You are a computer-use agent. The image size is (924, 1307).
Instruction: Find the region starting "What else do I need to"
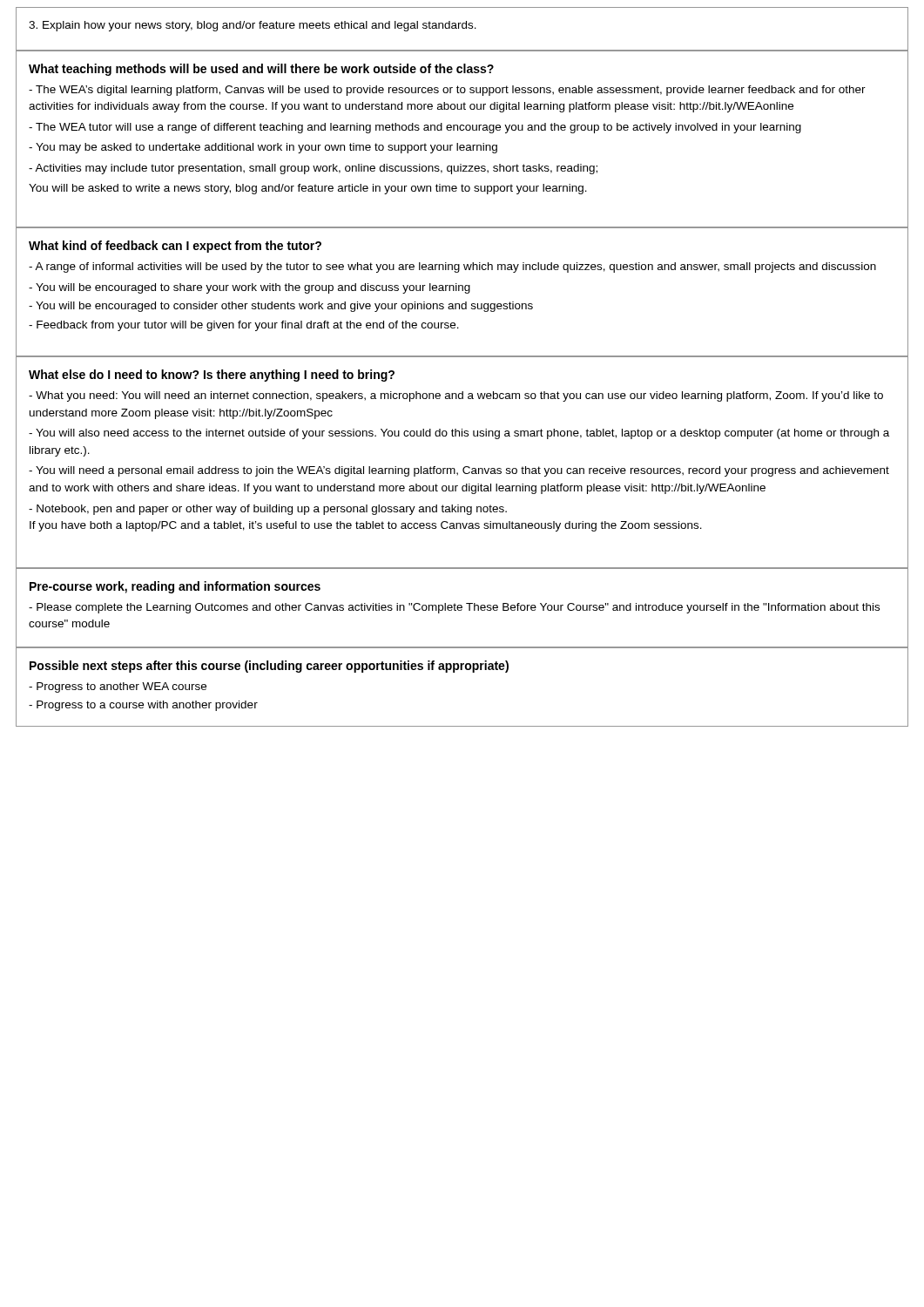point(212,375)
